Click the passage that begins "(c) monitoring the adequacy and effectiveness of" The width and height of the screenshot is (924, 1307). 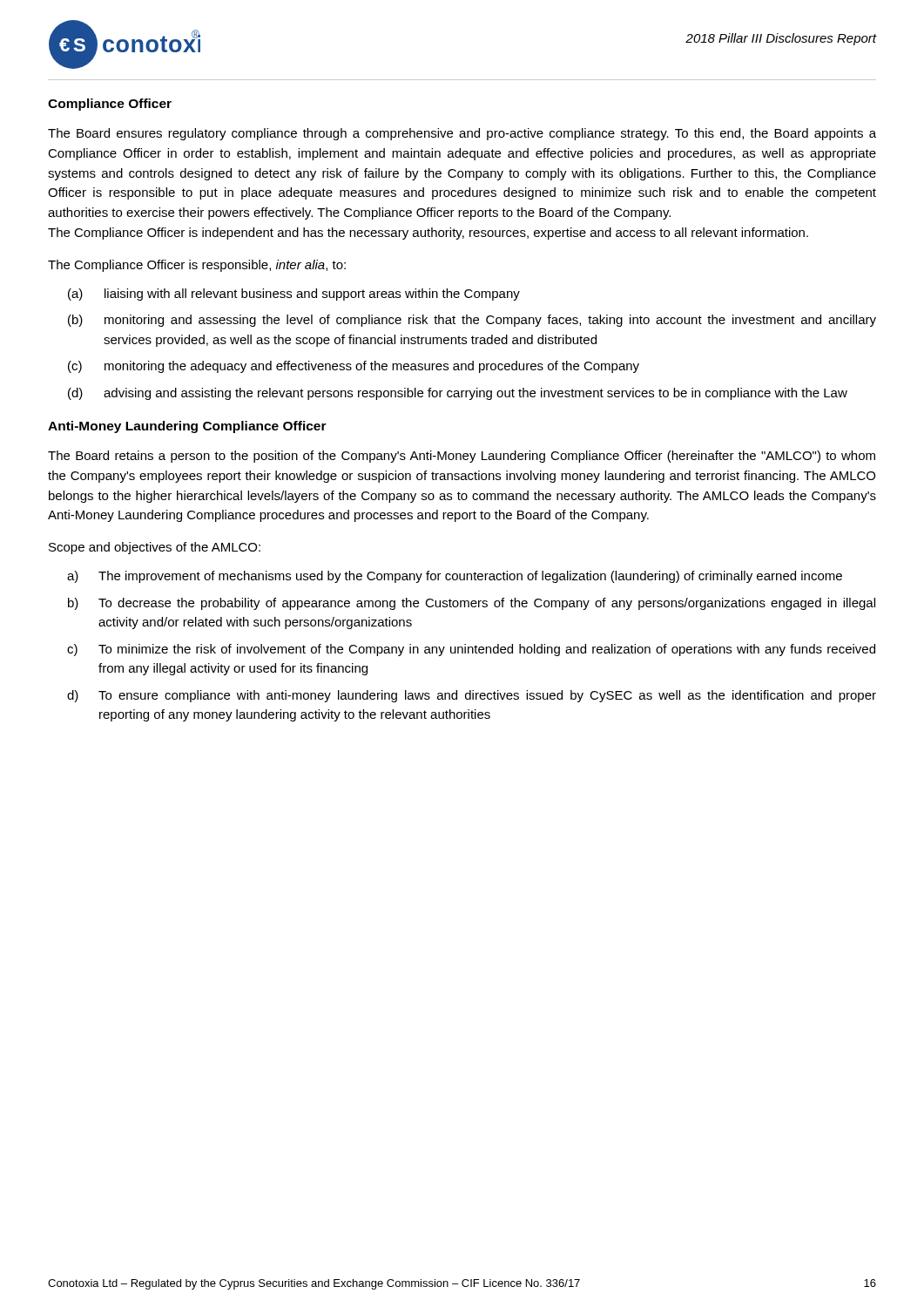[x=462, y=366]
